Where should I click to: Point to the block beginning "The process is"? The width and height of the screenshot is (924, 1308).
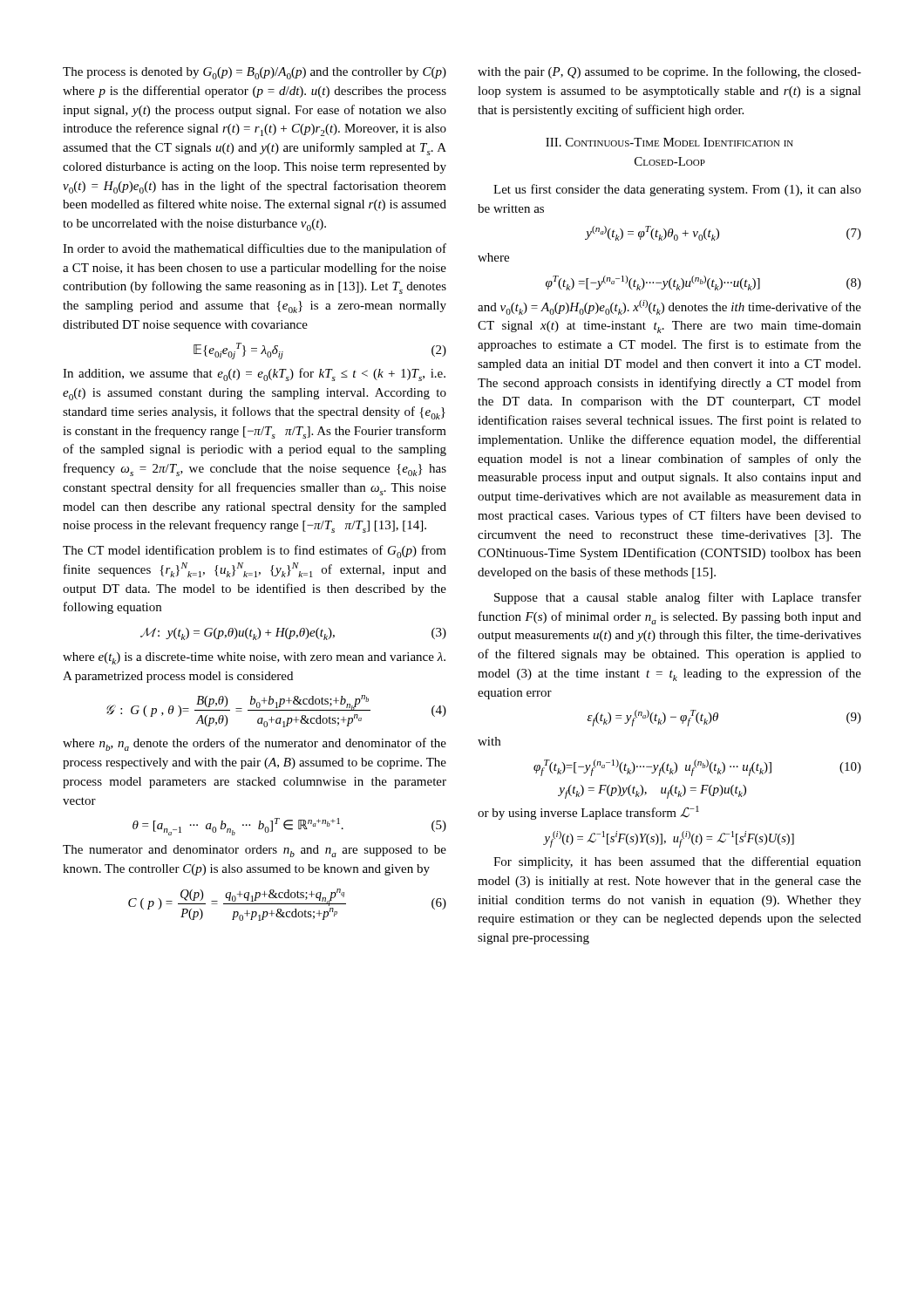[x=255, y=148]
